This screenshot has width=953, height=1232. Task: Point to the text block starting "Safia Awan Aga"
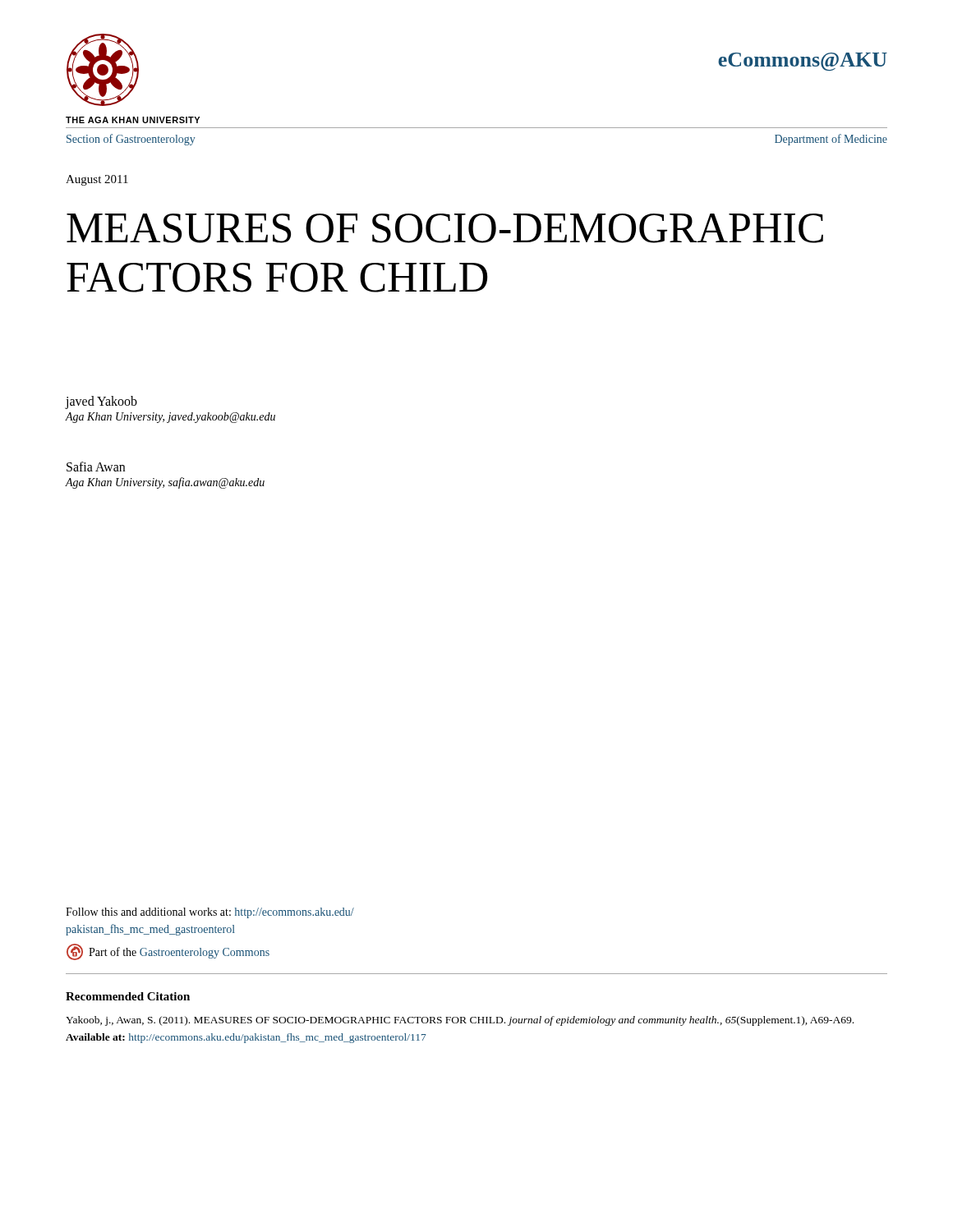(165, 475)
